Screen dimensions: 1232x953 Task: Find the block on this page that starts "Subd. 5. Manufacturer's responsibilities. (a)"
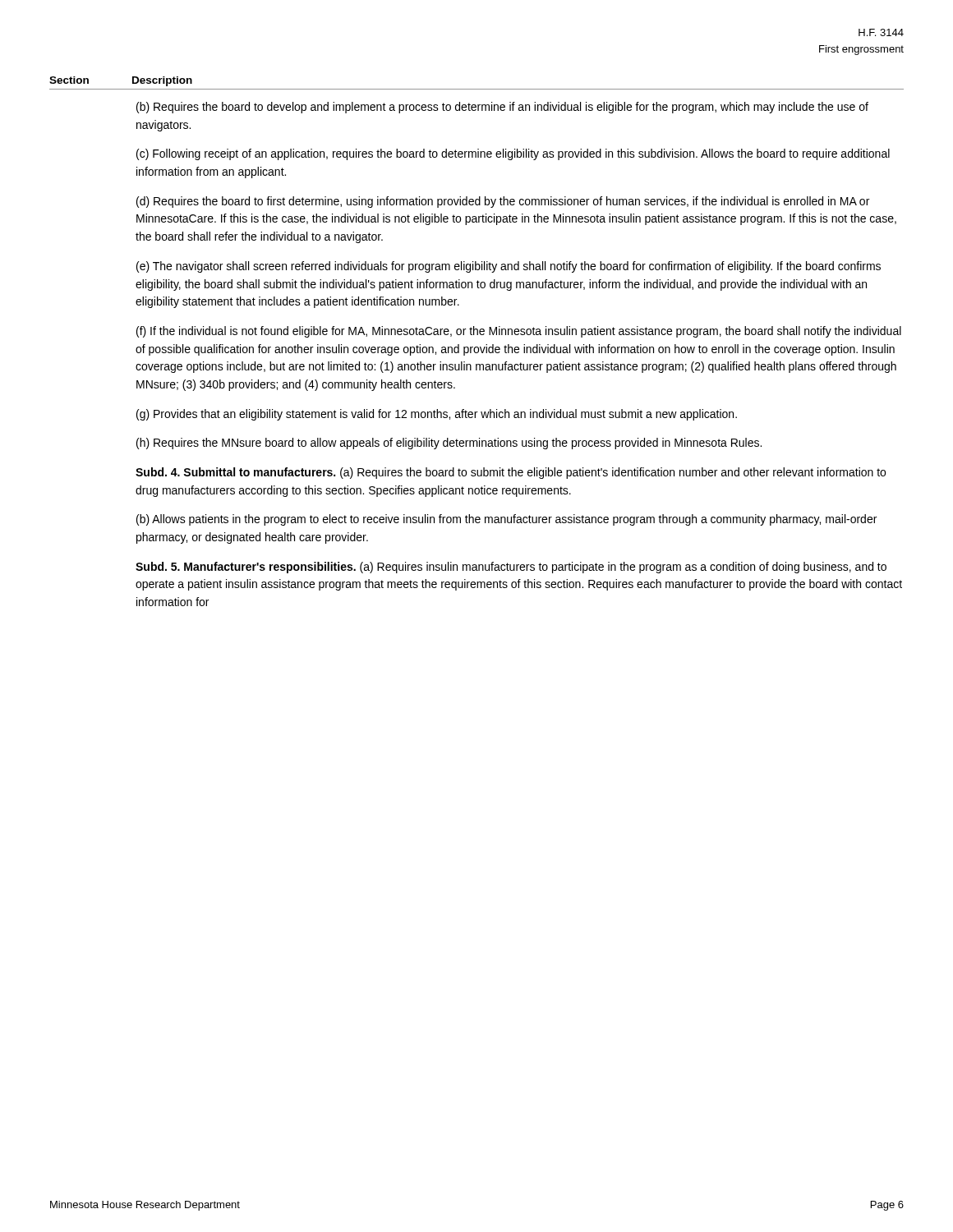click(x=519, y=584)
